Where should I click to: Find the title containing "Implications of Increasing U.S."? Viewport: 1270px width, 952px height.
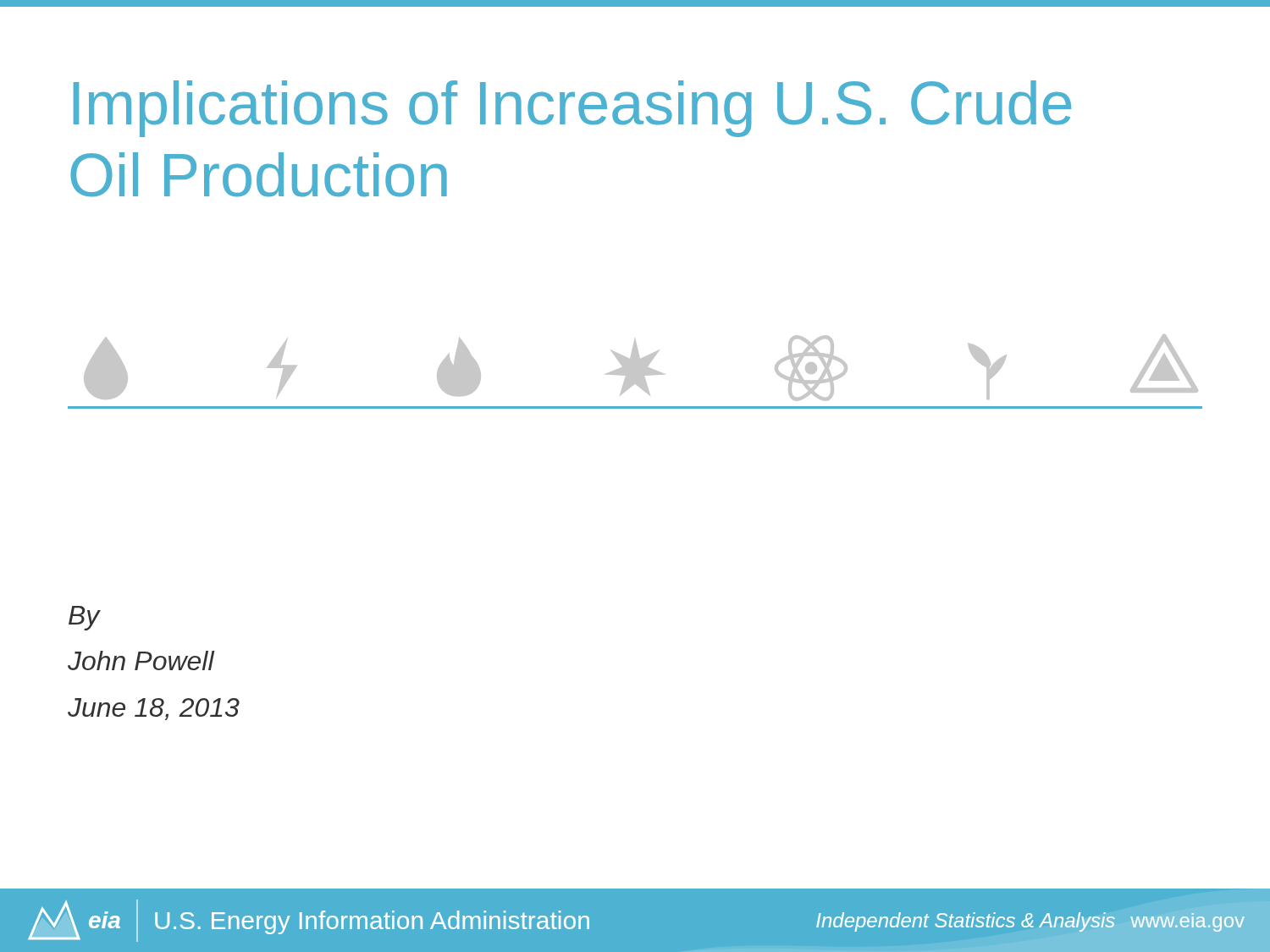pos(635,140)
